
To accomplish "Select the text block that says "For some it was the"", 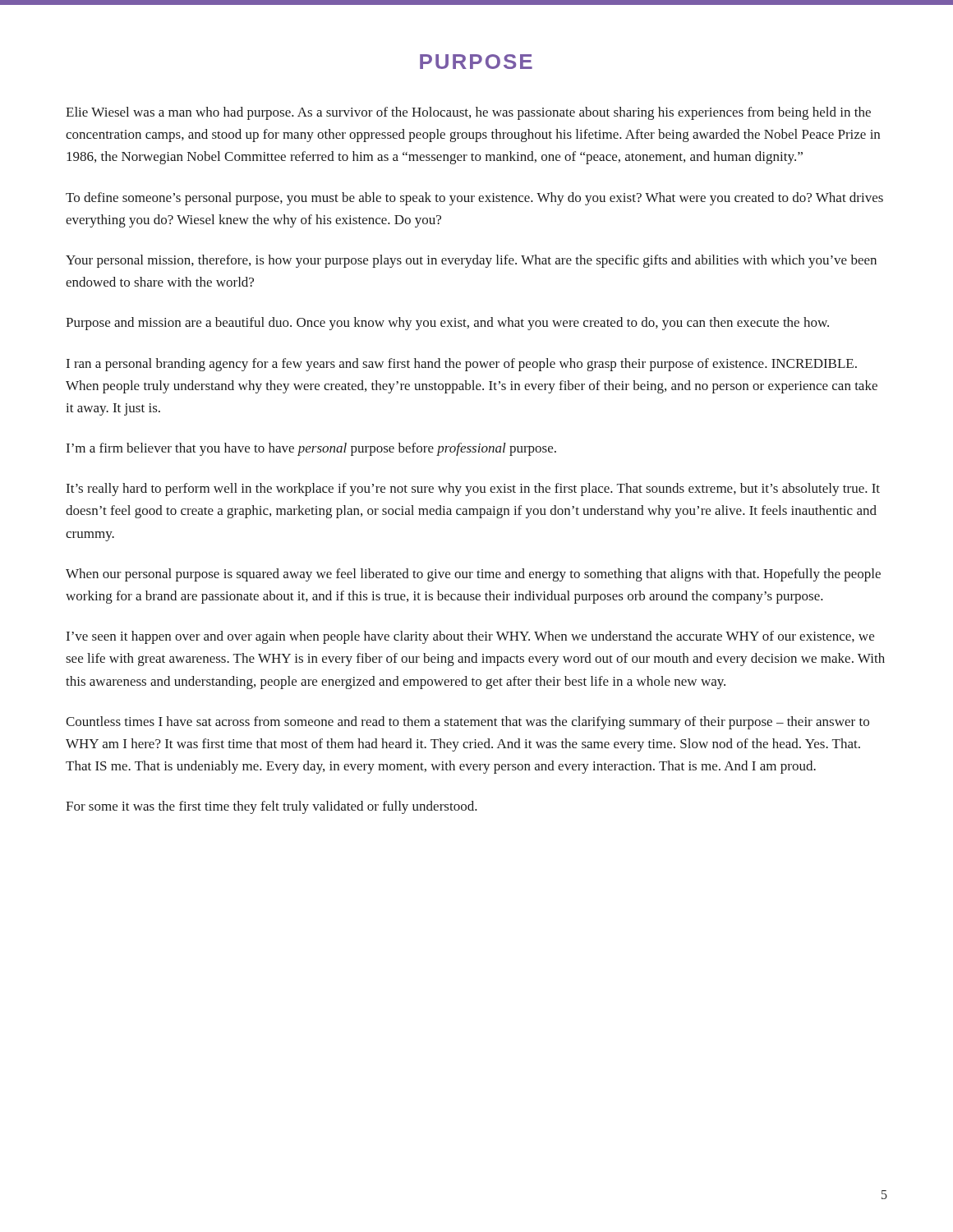I will [x=272, y=806].
